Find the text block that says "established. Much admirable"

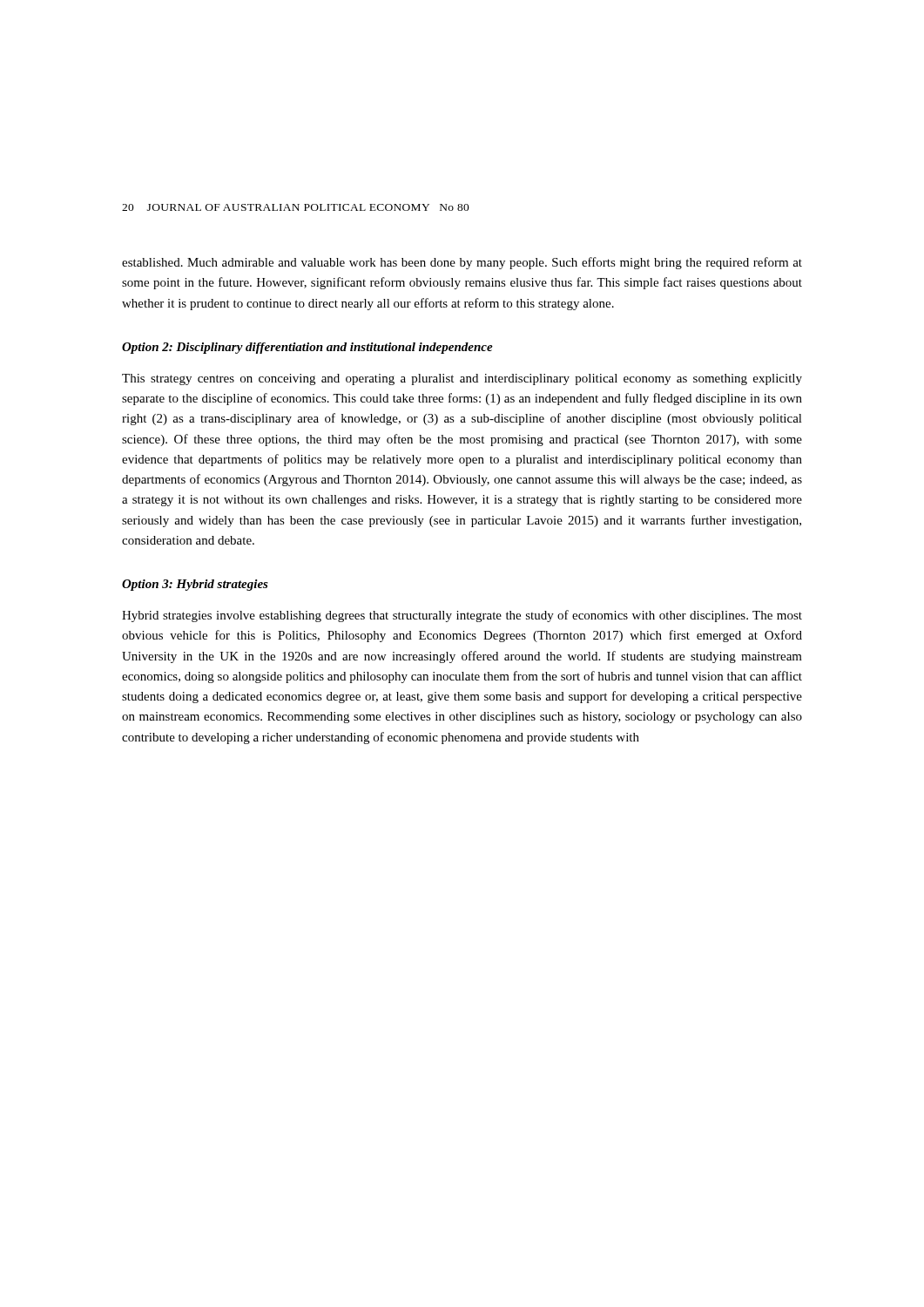click(x=462, y=283)
